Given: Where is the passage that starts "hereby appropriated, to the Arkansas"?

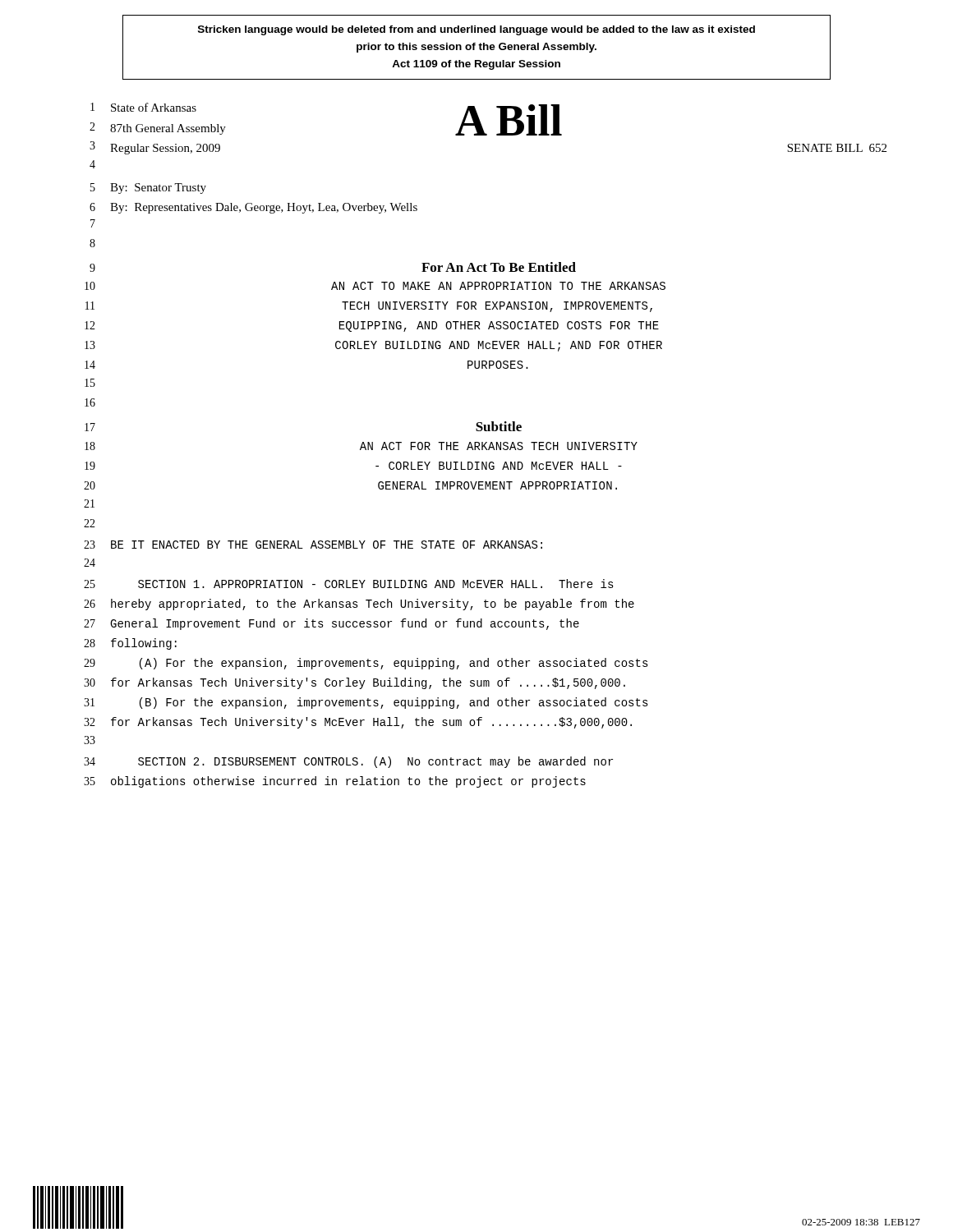Looking at the screenshot, I should 372,604.
